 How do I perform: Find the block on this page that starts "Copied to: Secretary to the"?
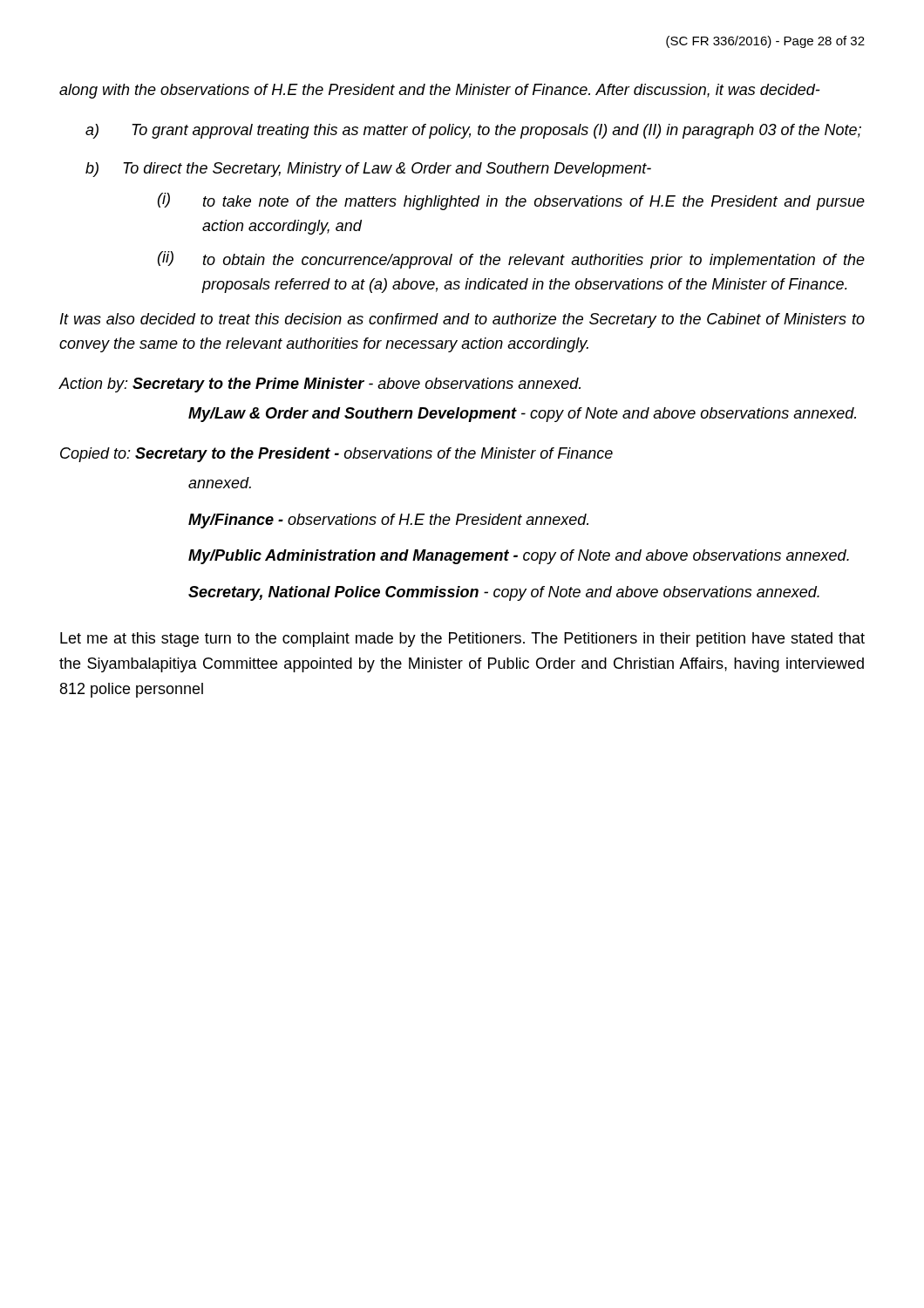[x=336, y=453]
